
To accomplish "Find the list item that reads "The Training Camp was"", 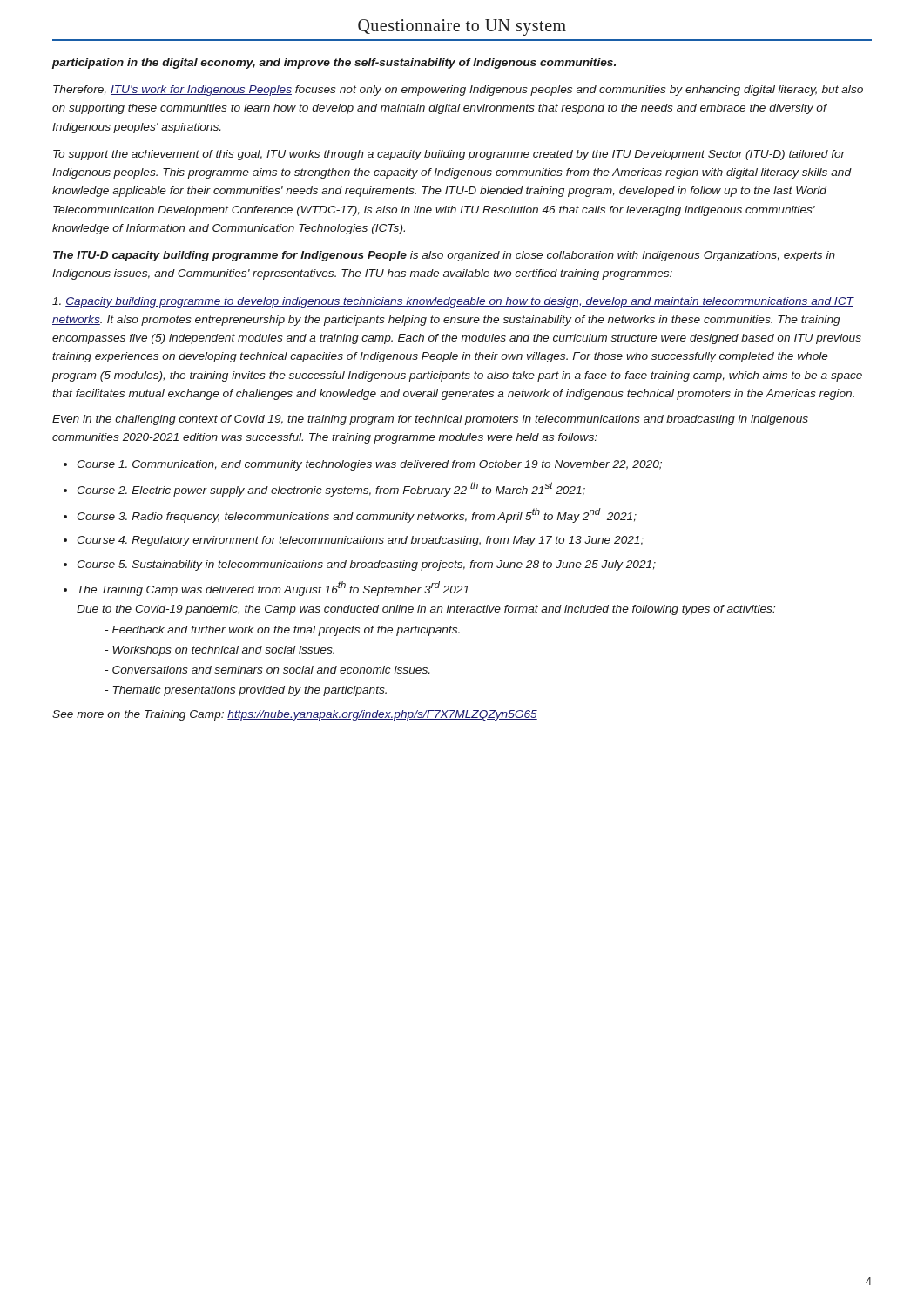I will pos(273,589).
